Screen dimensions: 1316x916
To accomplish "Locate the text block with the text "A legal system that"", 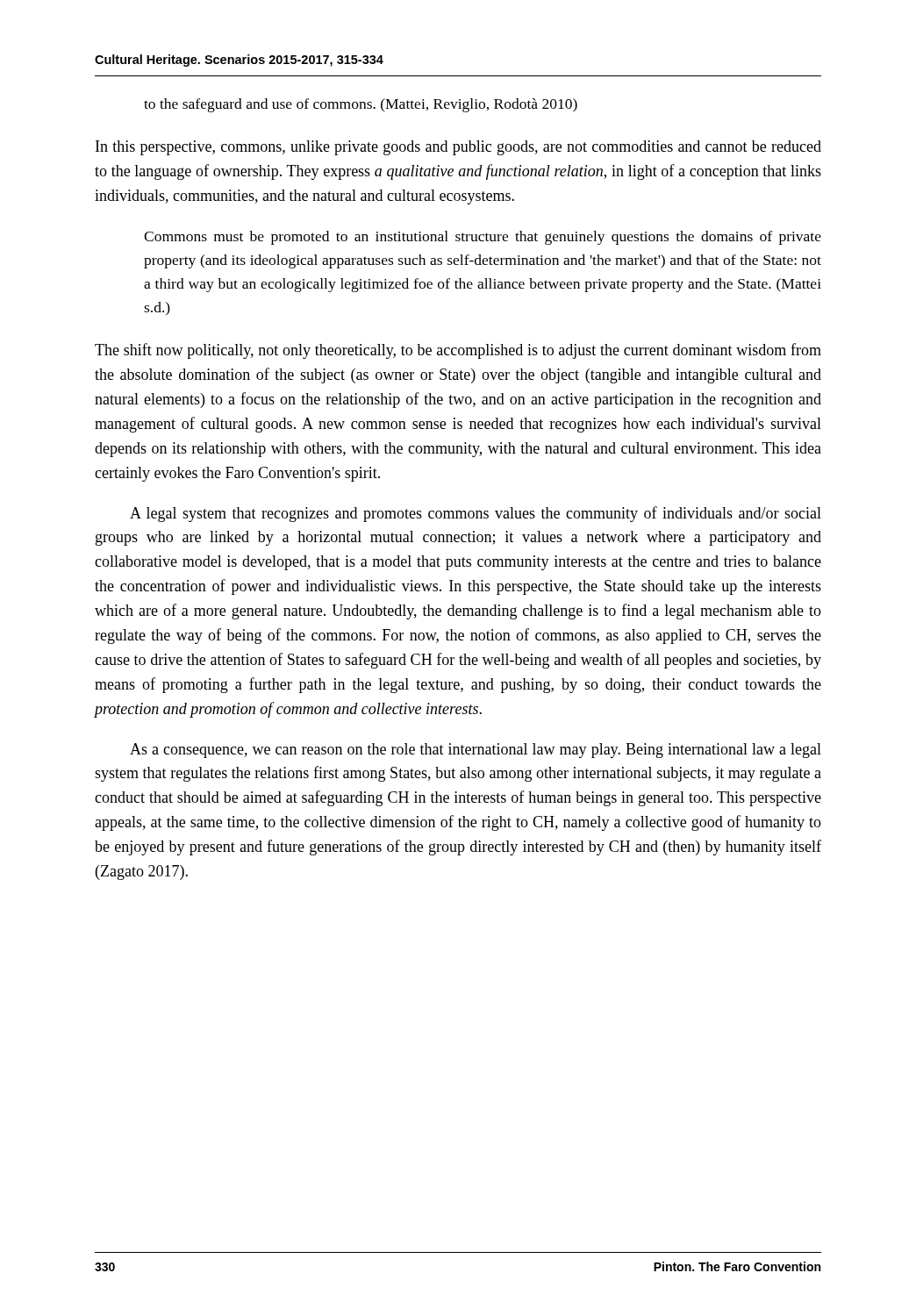I will tap(458, 611).
